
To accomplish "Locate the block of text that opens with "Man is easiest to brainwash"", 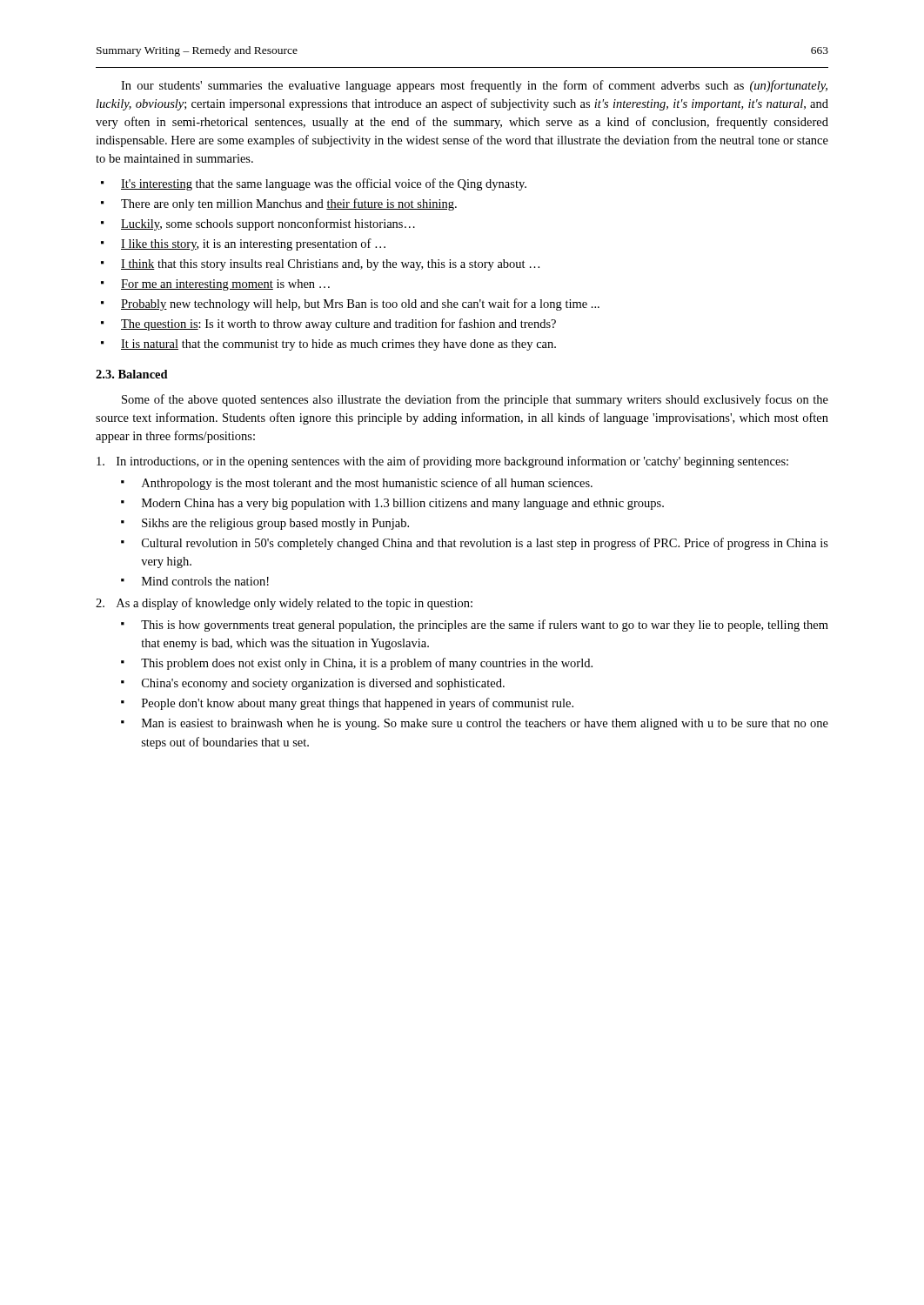I will click(x=485, y=733).
